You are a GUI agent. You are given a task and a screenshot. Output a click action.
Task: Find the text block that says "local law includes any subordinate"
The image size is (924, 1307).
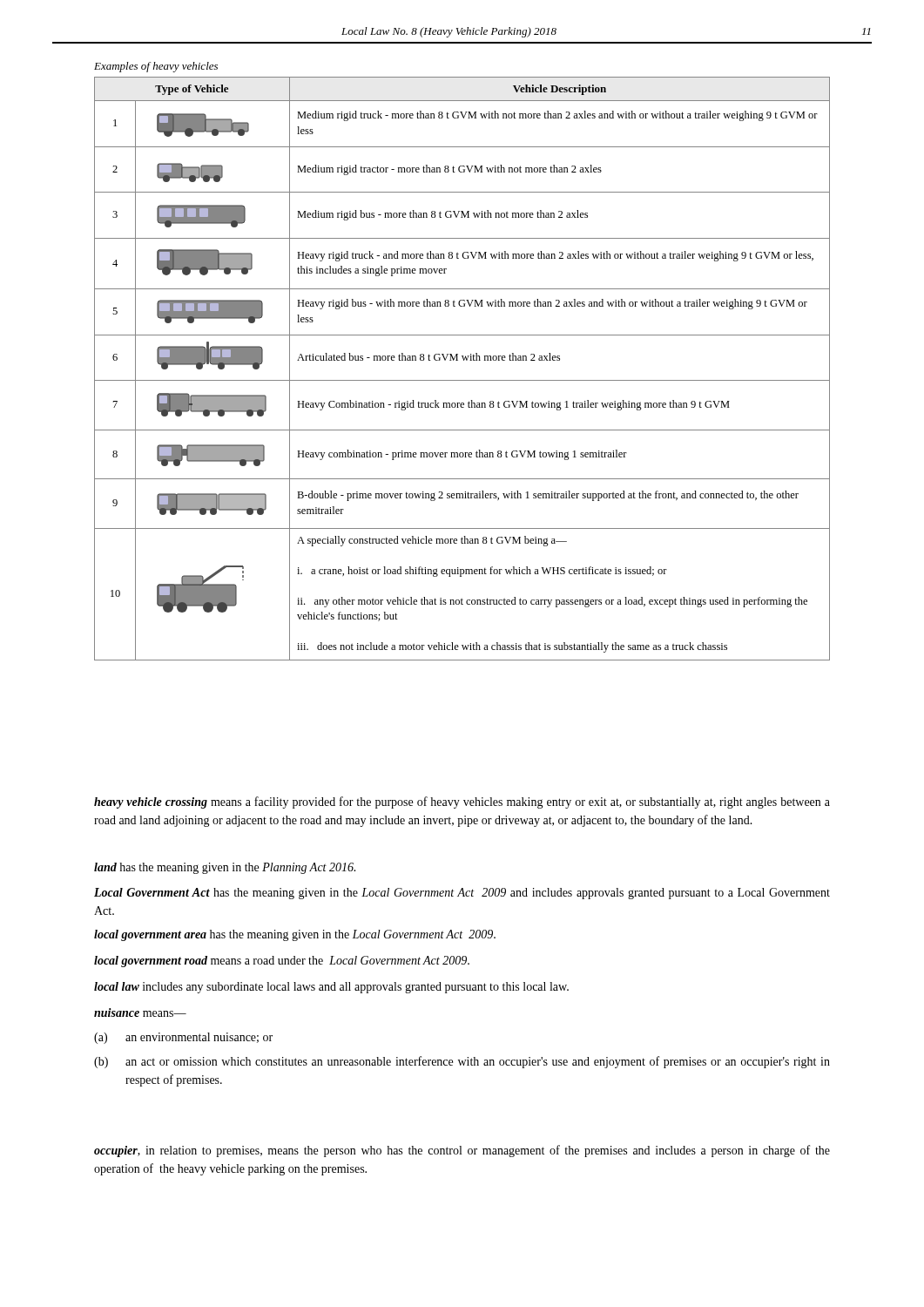[332, 987]
